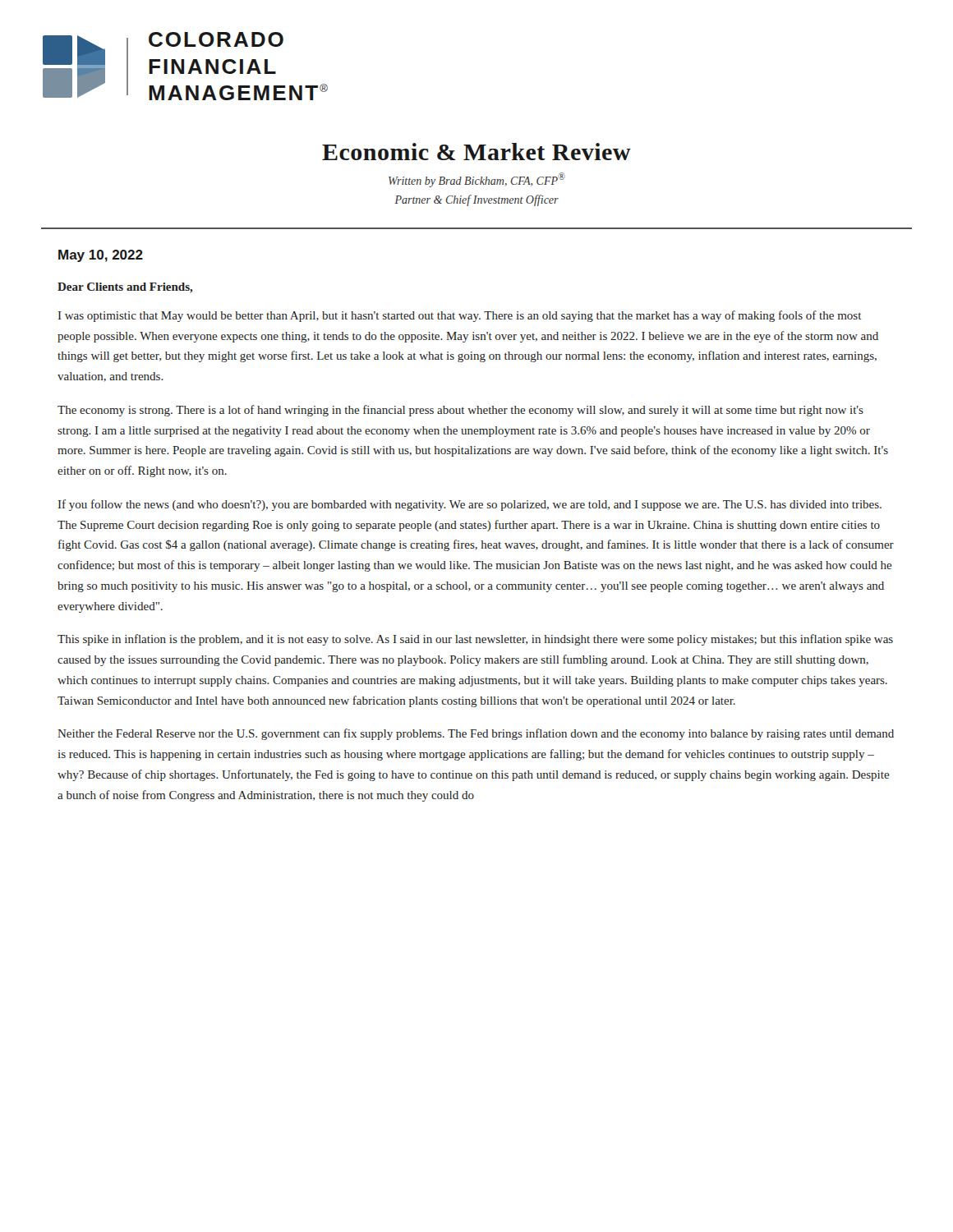Find the block starting "This spike in inflation"
Viewport: 953px width, 1232px height.
click(x=475, y=670)
